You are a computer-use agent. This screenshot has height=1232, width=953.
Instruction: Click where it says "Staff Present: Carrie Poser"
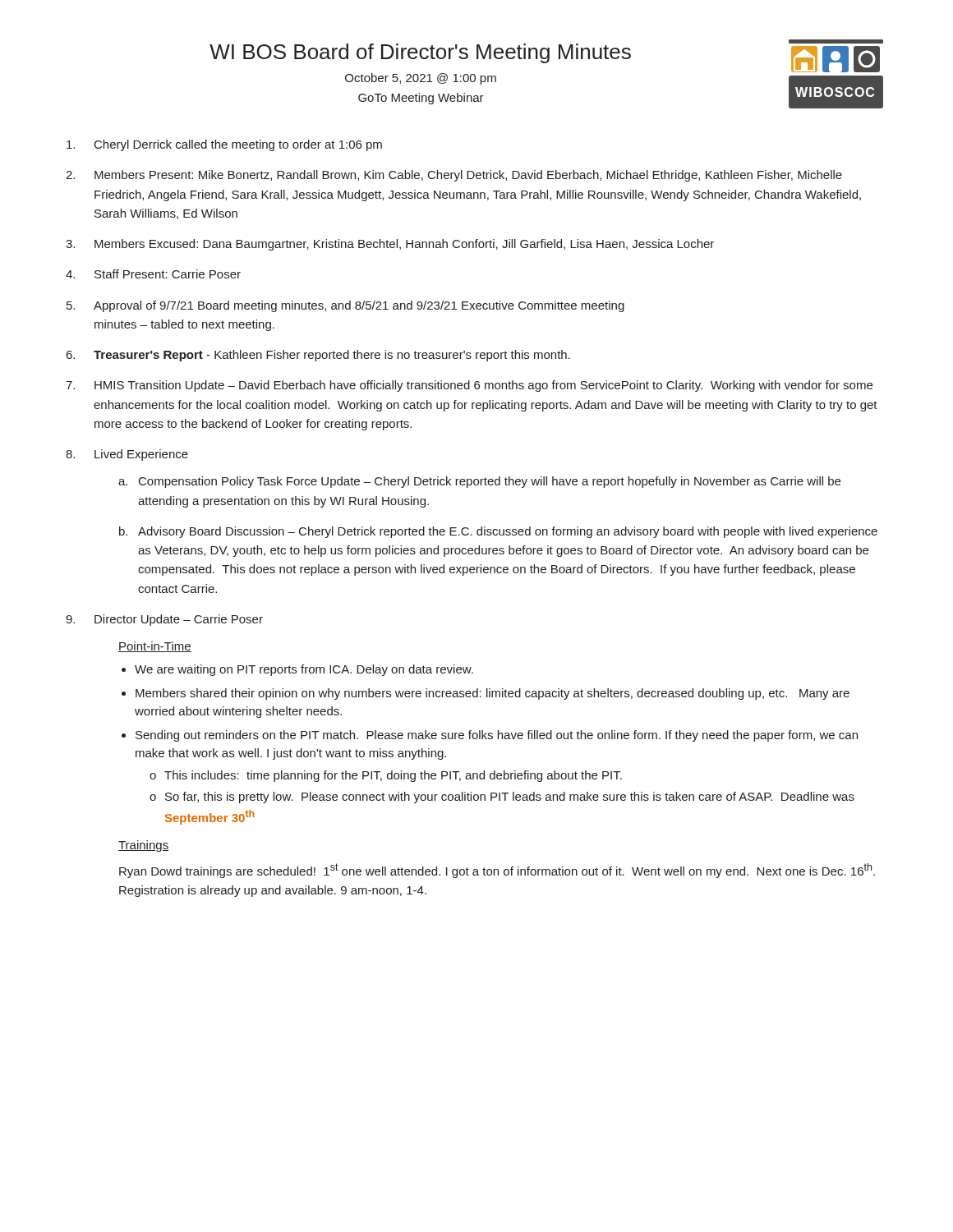(167, 274)
